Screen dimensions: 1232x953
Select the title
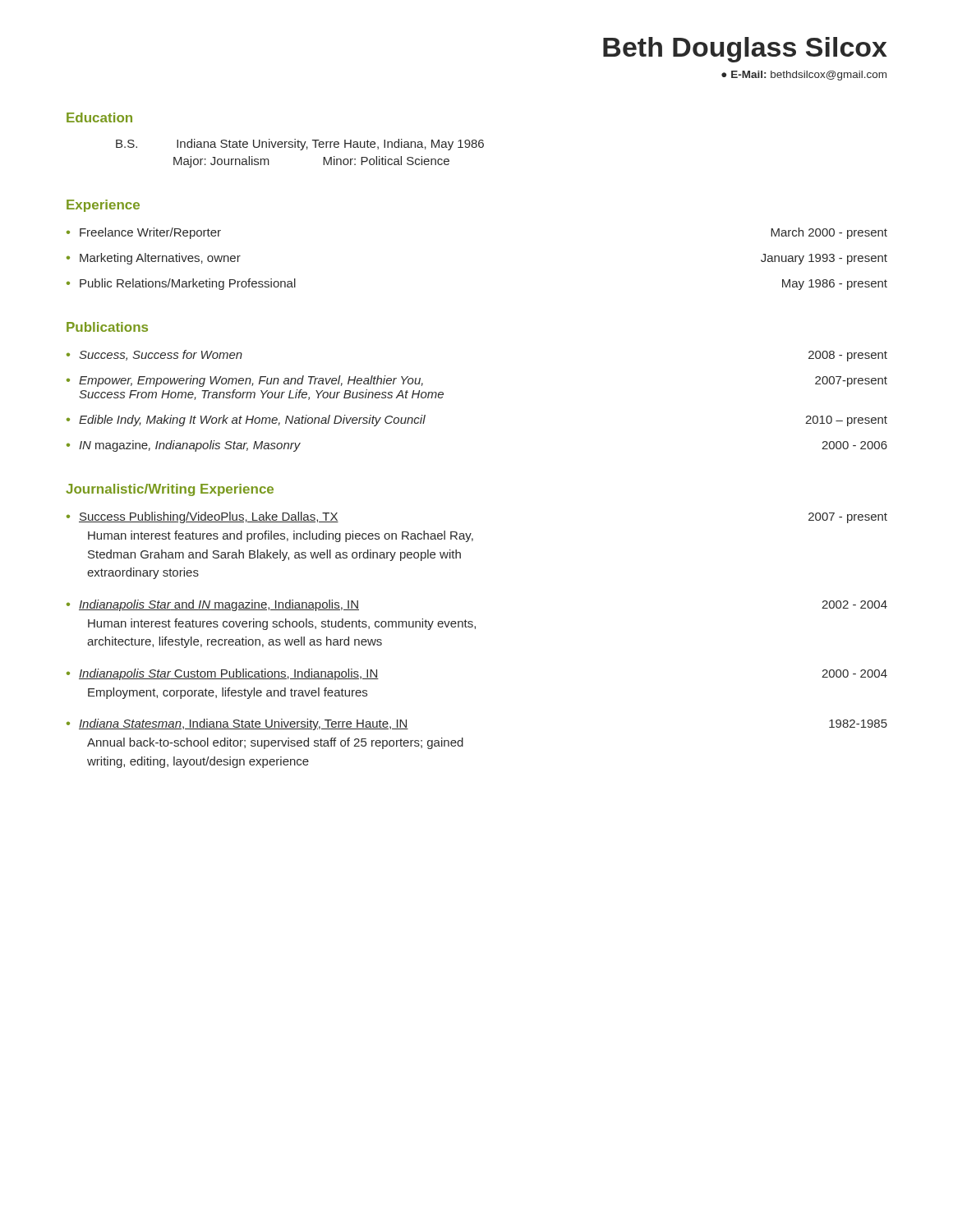[x=476, y=47]
